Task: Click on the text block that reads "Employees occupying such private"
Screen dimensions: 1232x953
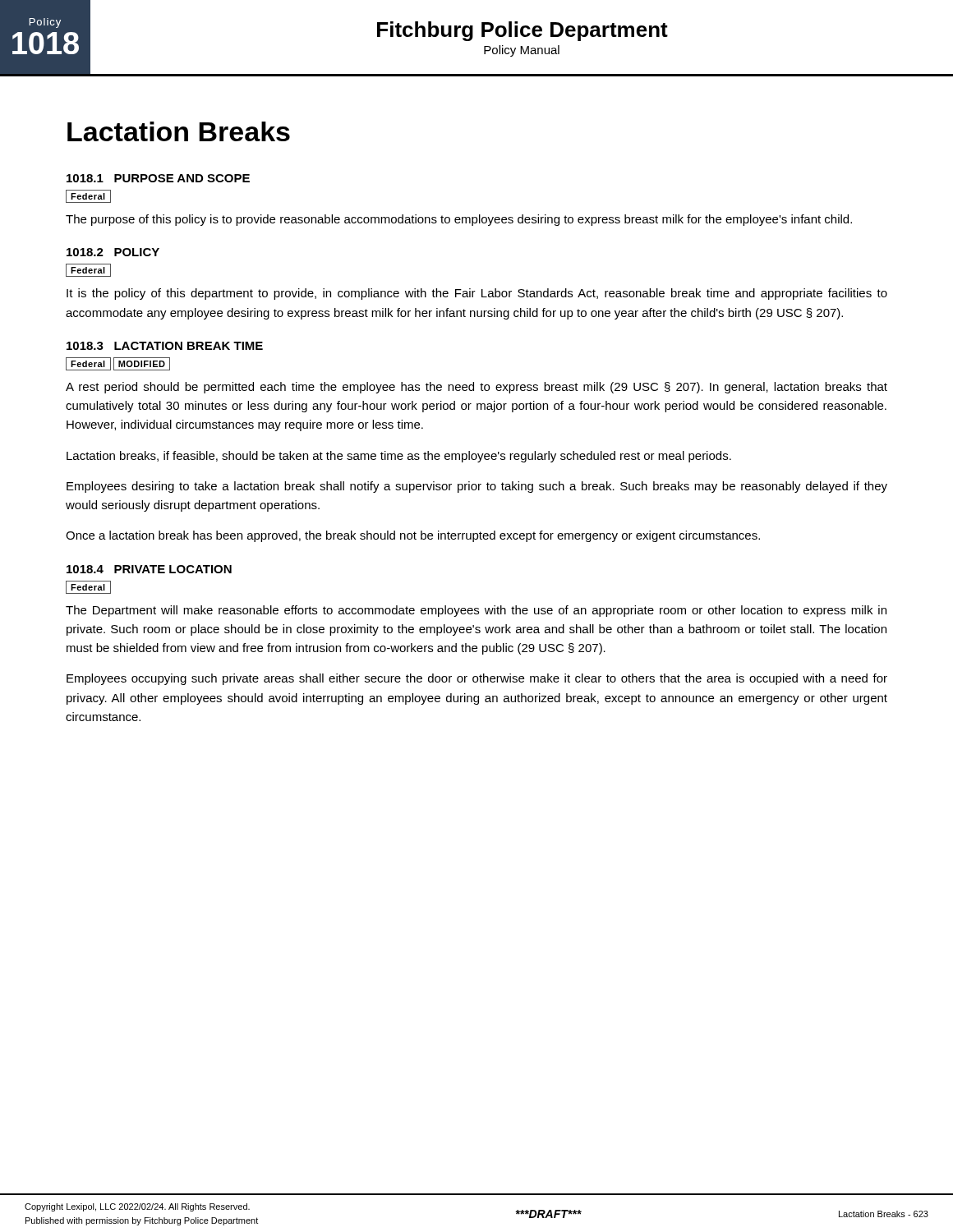Action: 476,697
